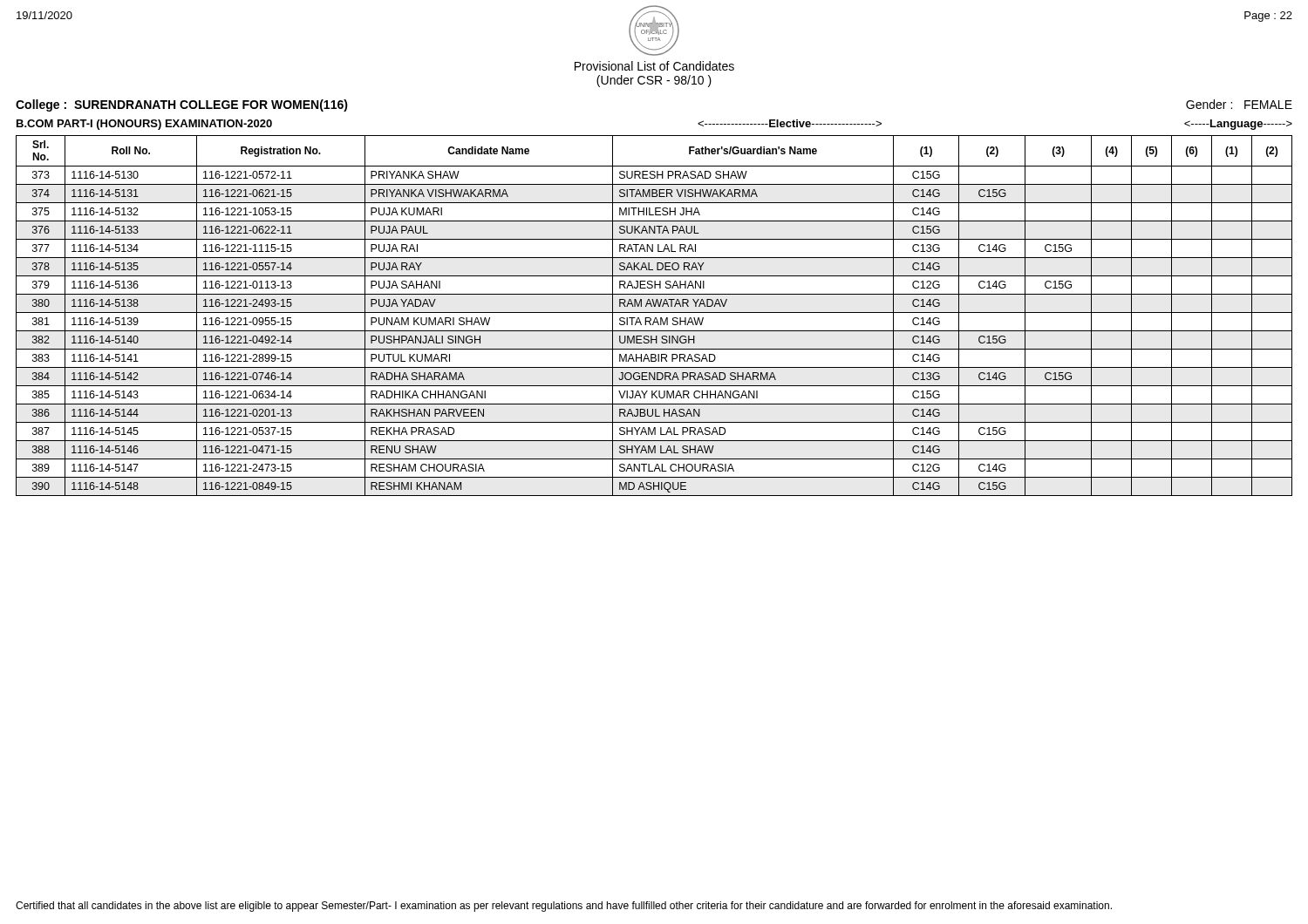This screenshot has height=924, width=1308.
Task: Find "B.COM PART-I (HONOURS) EXAMINATION-2020" on this page
Action: pos(144,123)
